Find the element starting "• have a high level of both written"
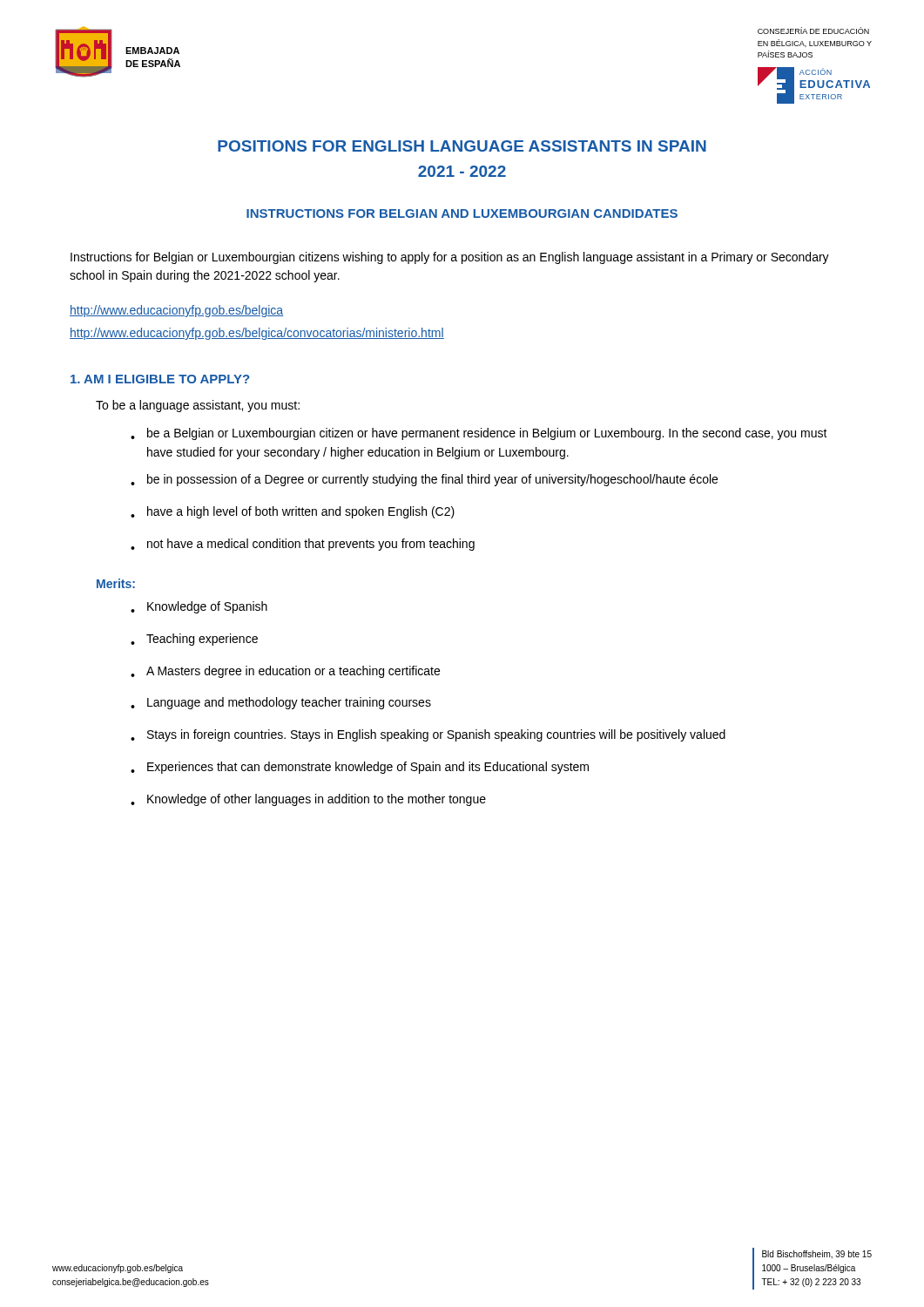 pyautogui.click(x=293, y=514)
